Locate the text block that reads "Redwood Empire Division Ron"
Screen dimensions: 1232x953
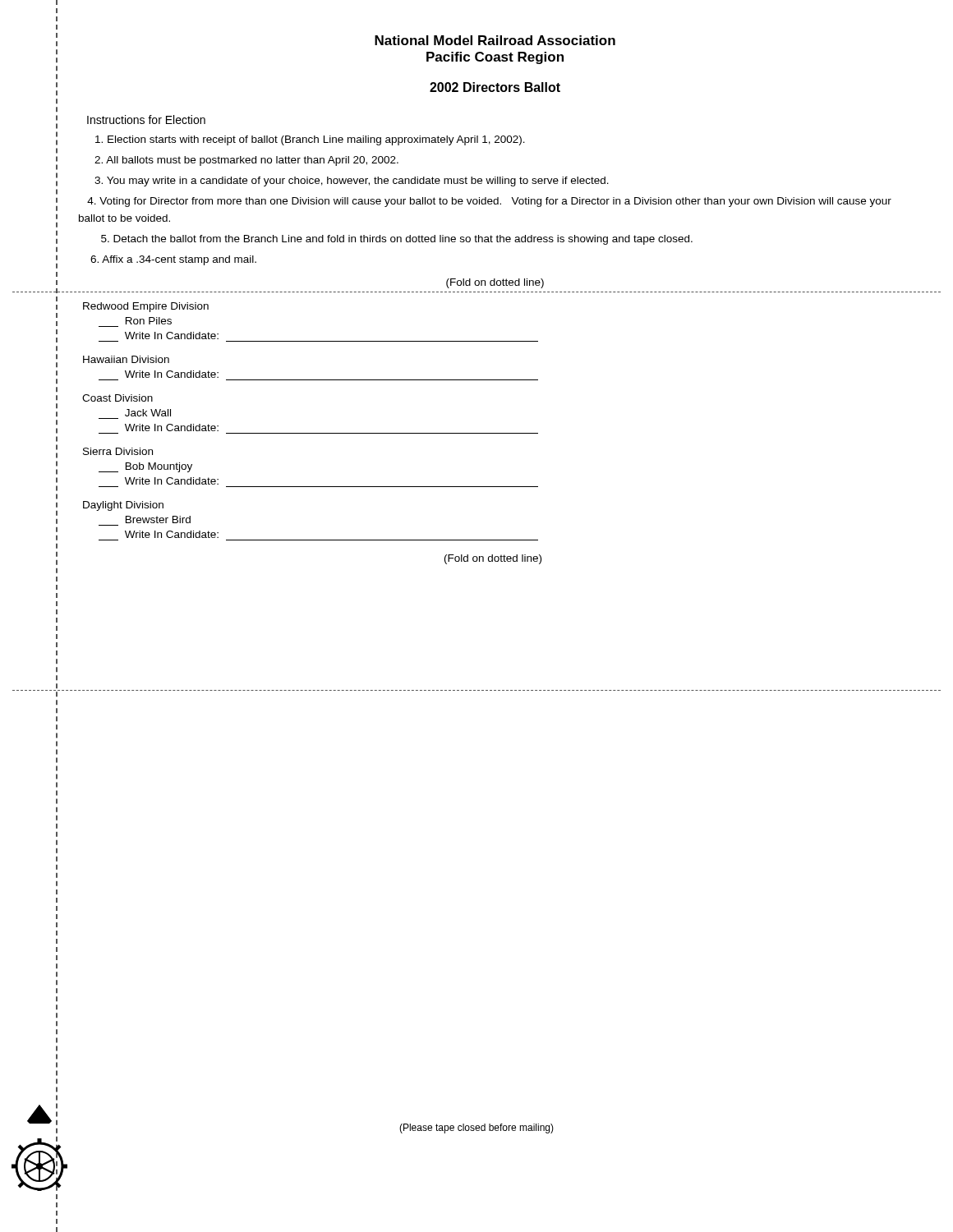click(146, 307)
